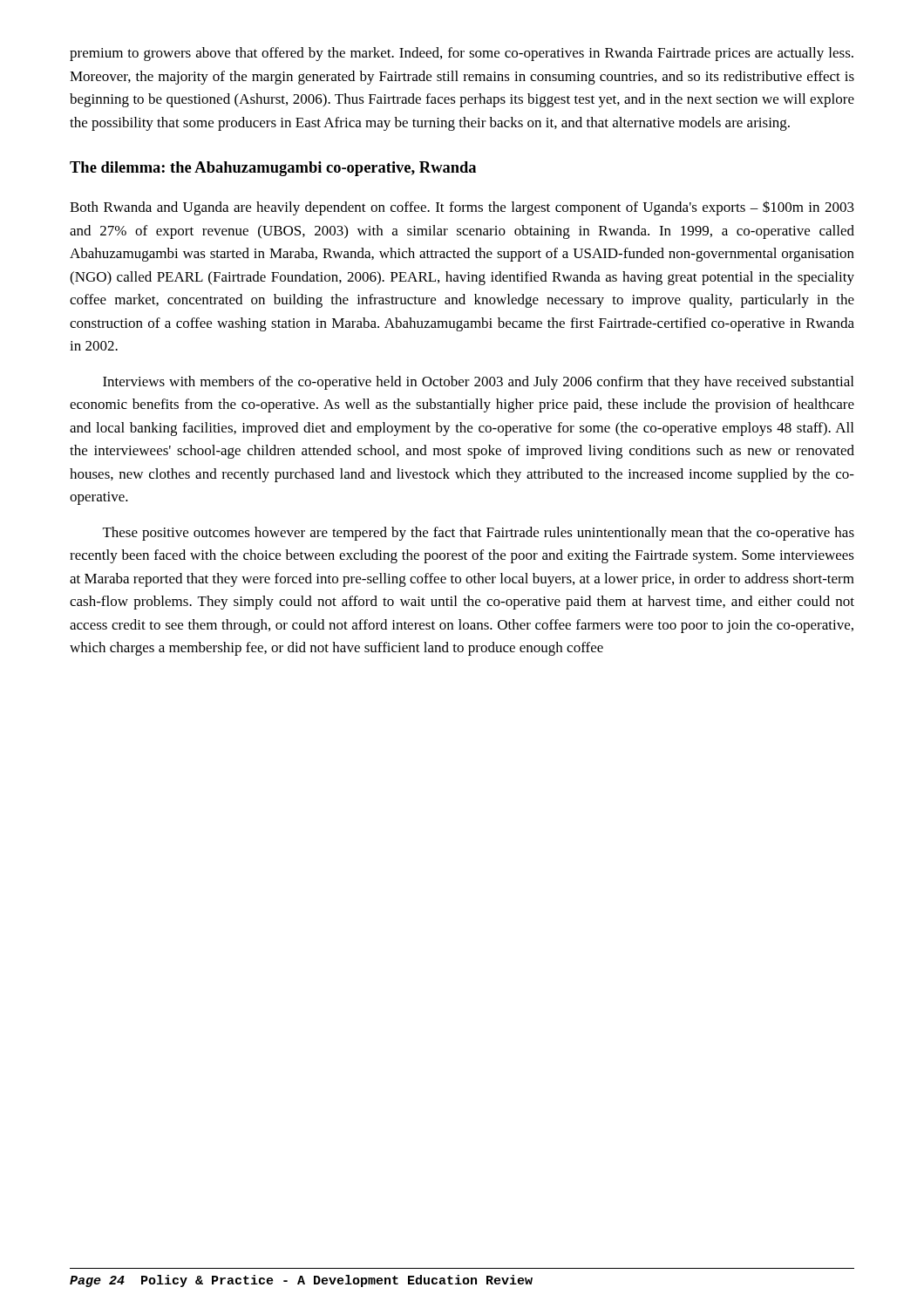924x1308 pixels.
Task: Locate the element starting "premium to growers"
Action: [x=462, y=88]
